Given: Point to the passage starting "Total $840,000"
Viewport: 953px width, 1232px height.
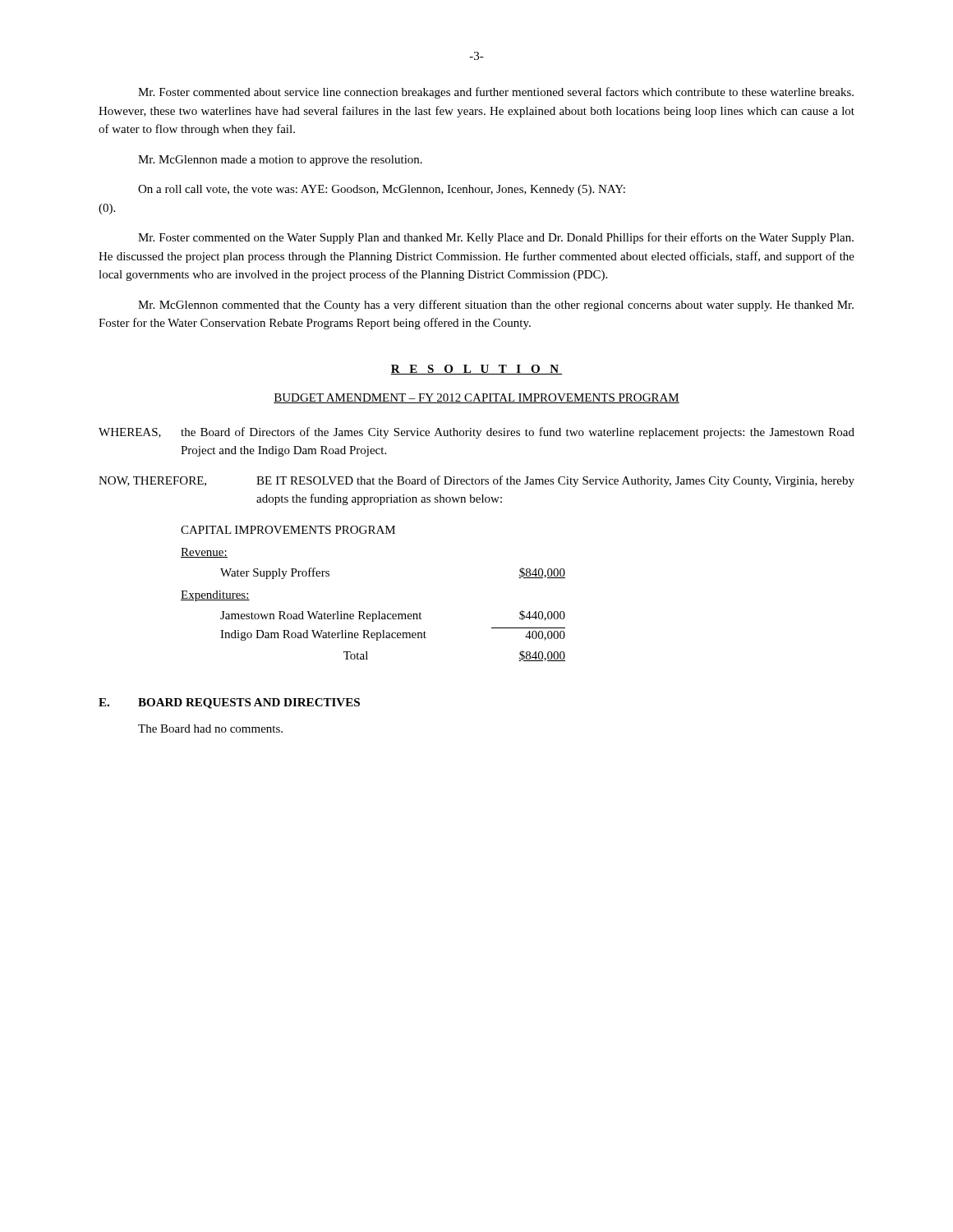Looking at the screenshot, I should click(351, 656).
